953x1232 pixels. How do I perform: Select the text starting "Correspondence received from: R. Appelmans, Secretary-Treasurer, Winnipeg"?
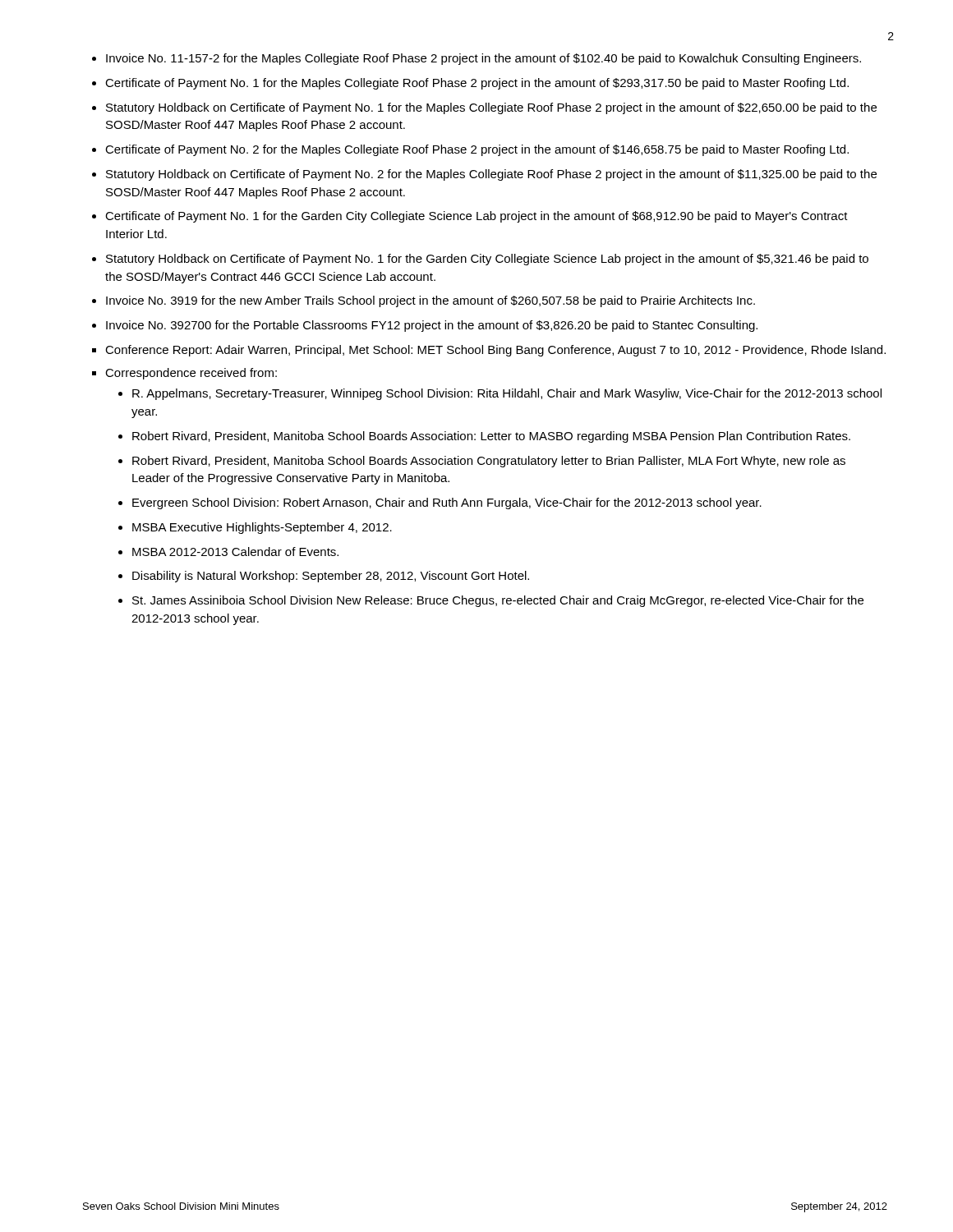coord(496,496)
